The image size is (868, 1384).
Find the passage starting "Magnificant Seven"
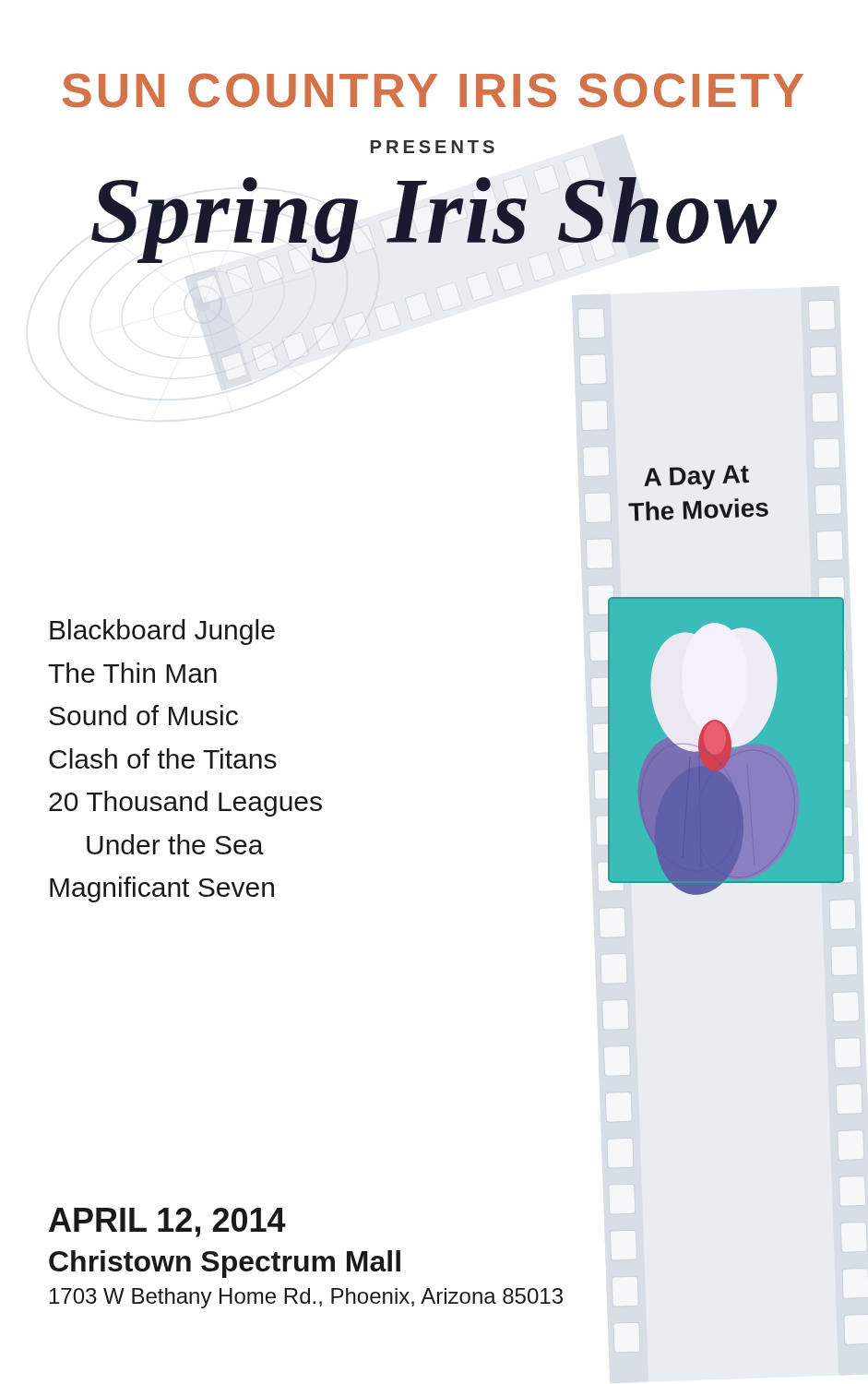pos(162,887)
